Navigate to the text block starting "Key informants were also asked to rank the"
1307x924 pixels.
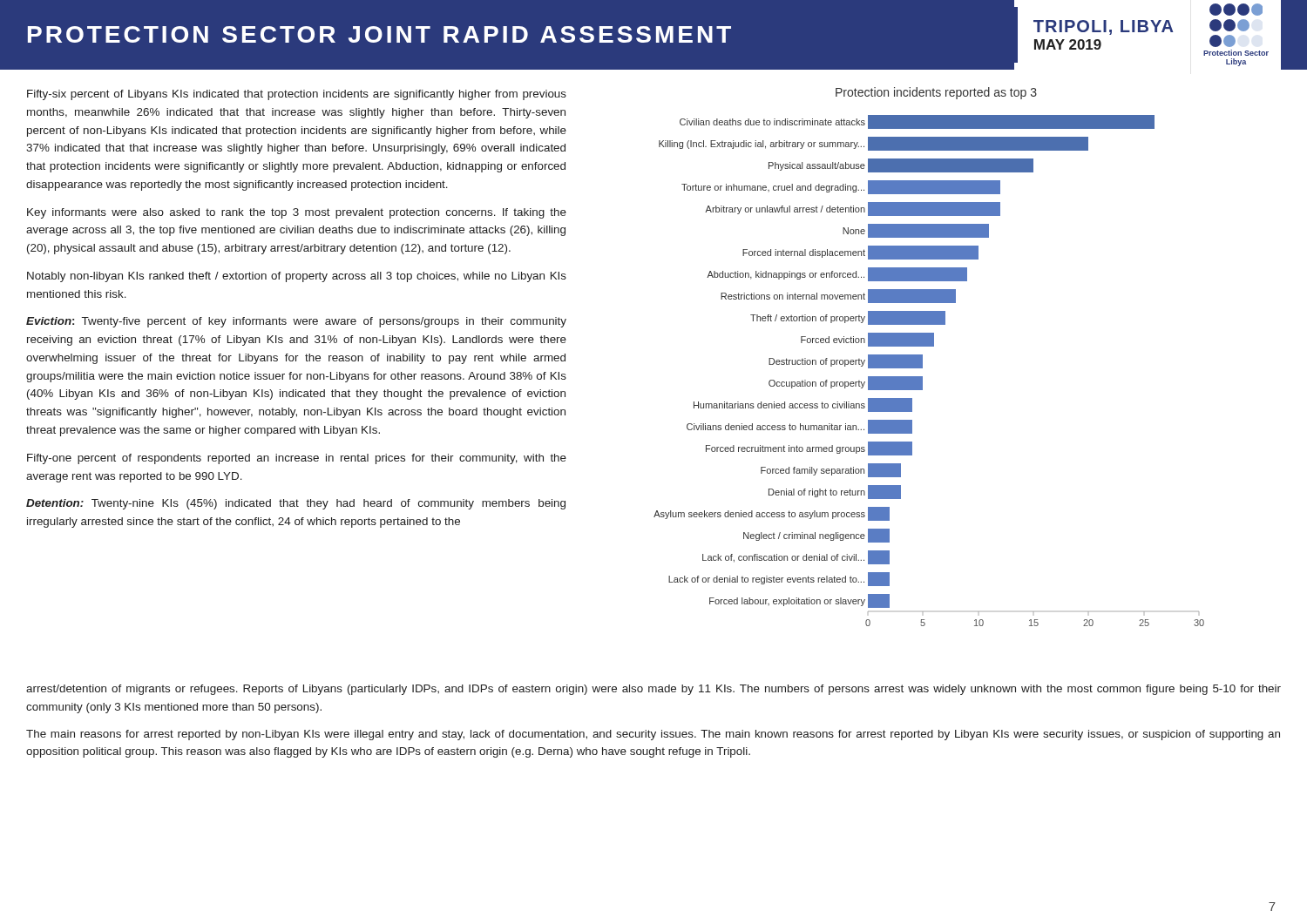pos(296,230)
